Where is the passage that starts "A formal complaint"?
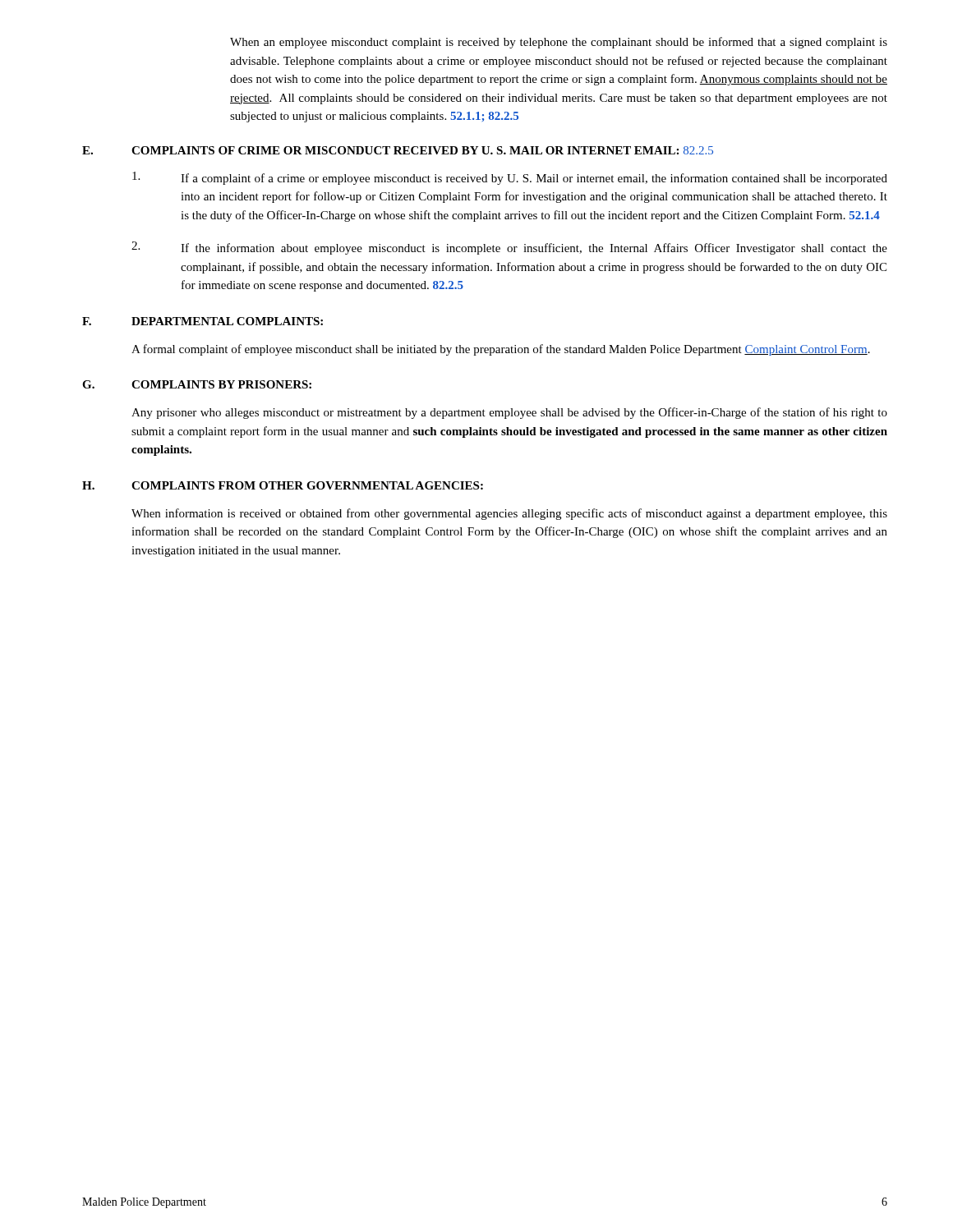The image size is (953, 1232). point(509,349)
